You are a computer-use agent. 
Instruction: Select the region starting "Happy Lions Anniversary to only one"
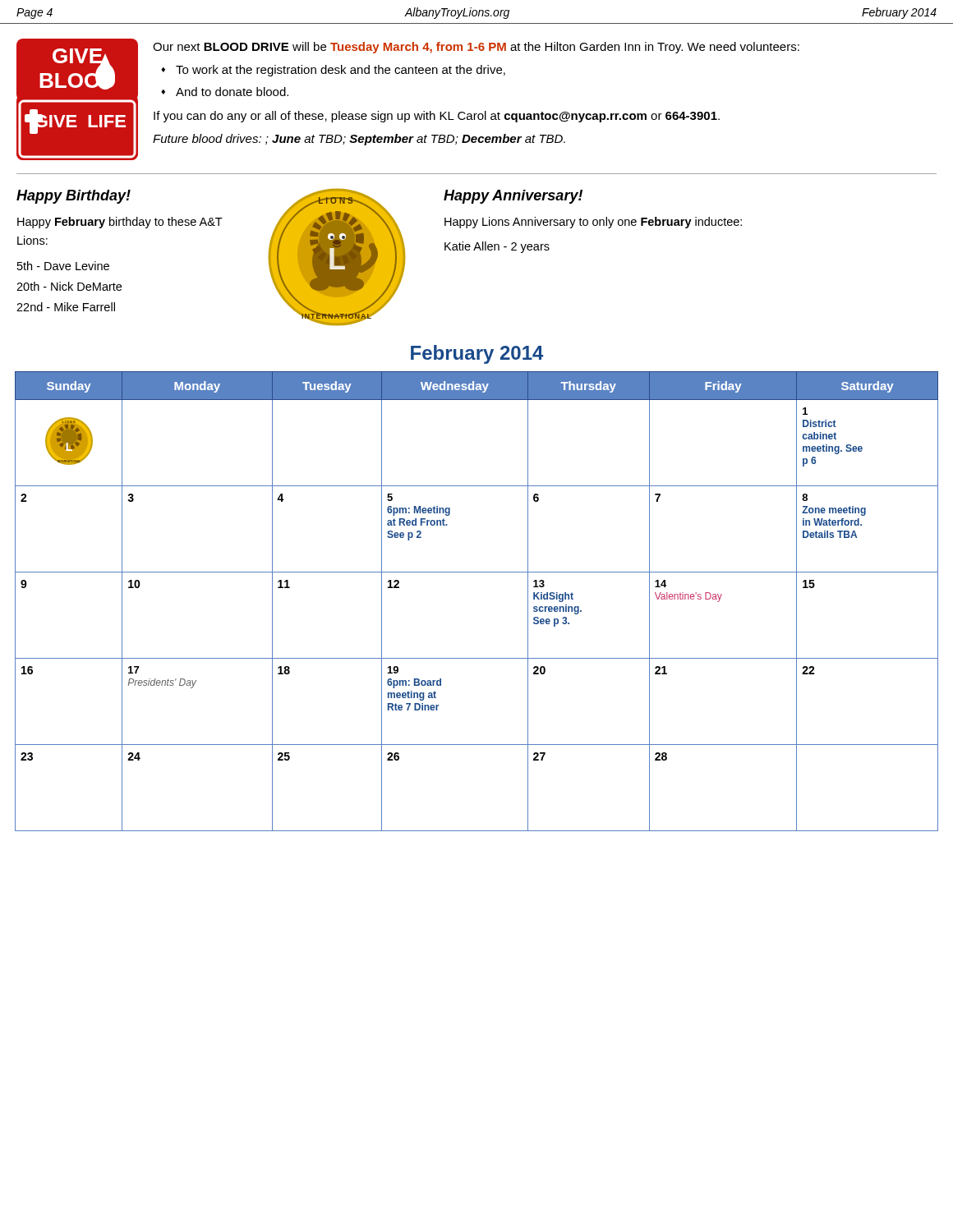coord(690,235)
